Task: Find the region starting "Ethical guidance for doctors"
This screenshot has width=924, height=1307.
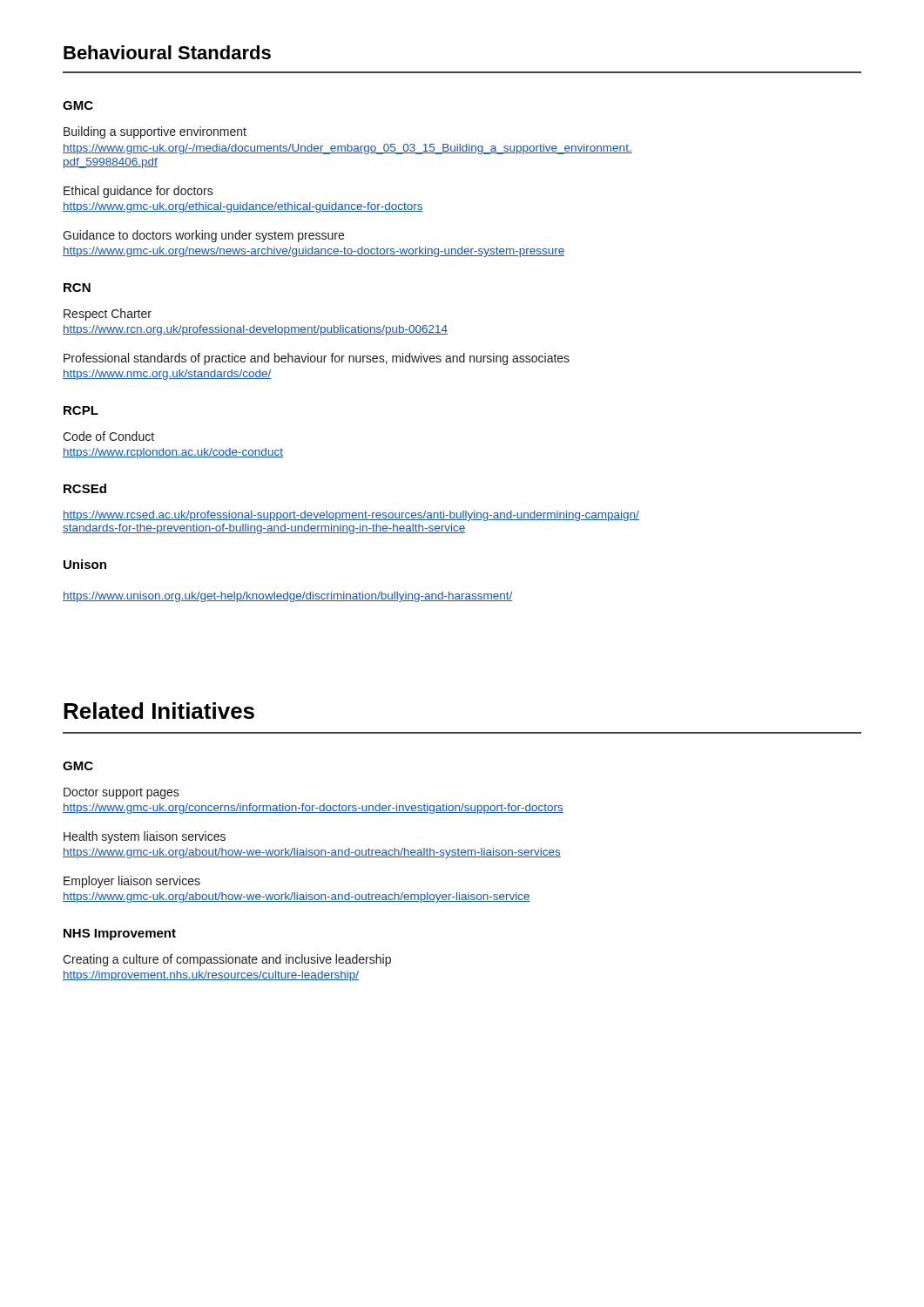Action: (x=138, y=191)
